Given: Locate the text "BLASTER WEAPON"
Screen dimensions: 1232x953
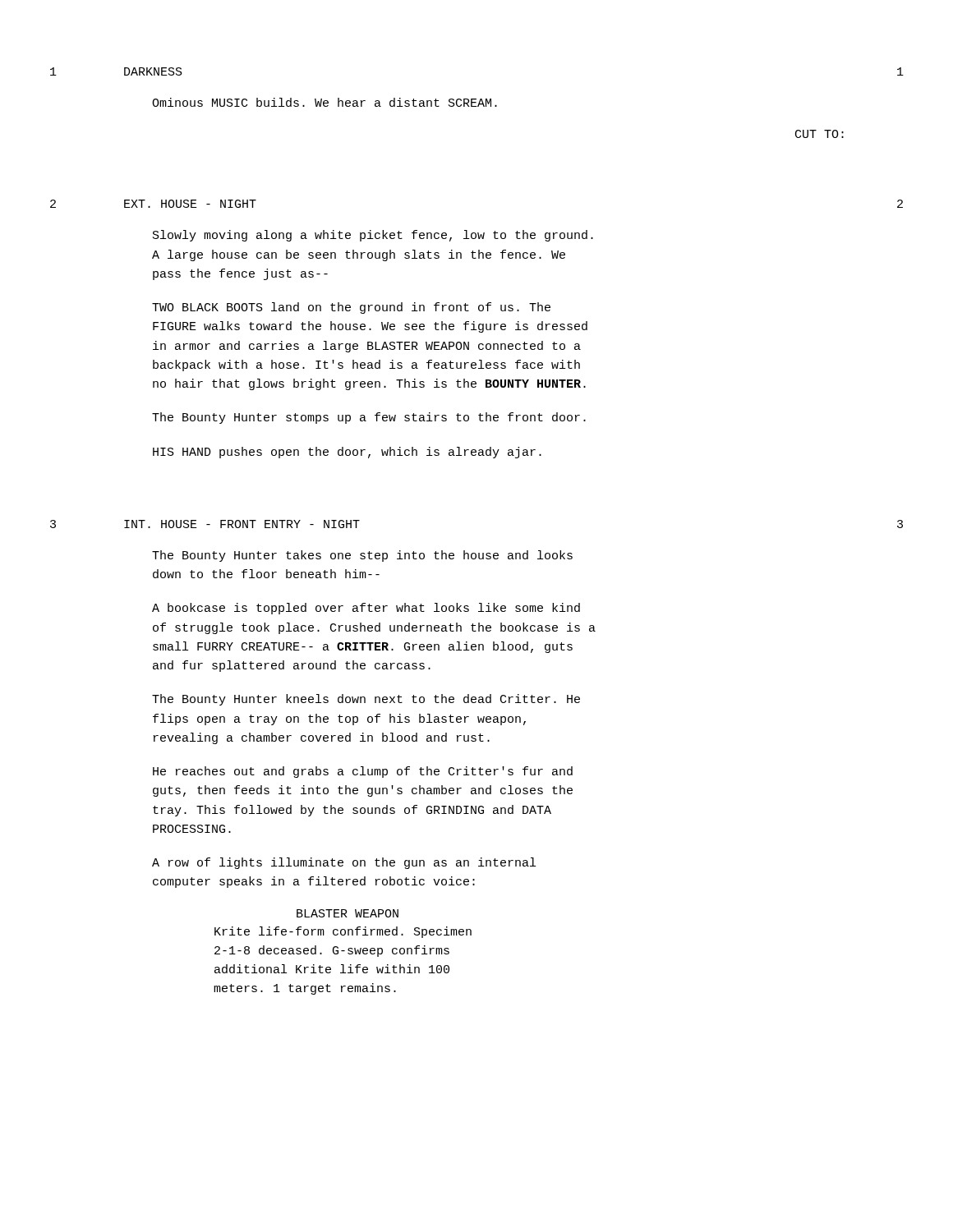Looking at the screenshot, I should tap(348, 914).
